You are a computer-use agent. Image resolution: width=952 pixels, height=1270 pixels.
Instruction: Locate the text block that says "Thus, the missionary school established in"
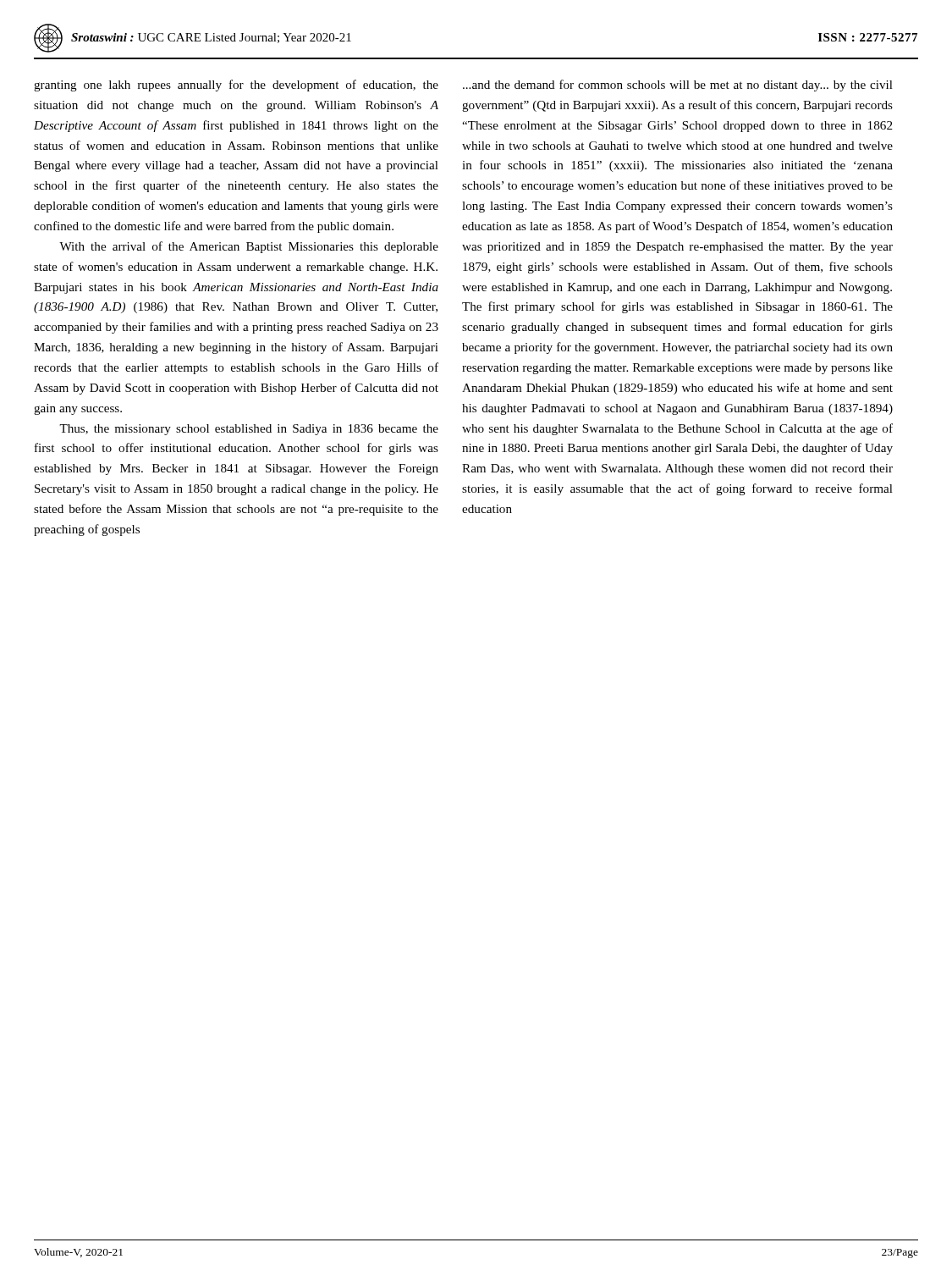[x=236, y=479]
